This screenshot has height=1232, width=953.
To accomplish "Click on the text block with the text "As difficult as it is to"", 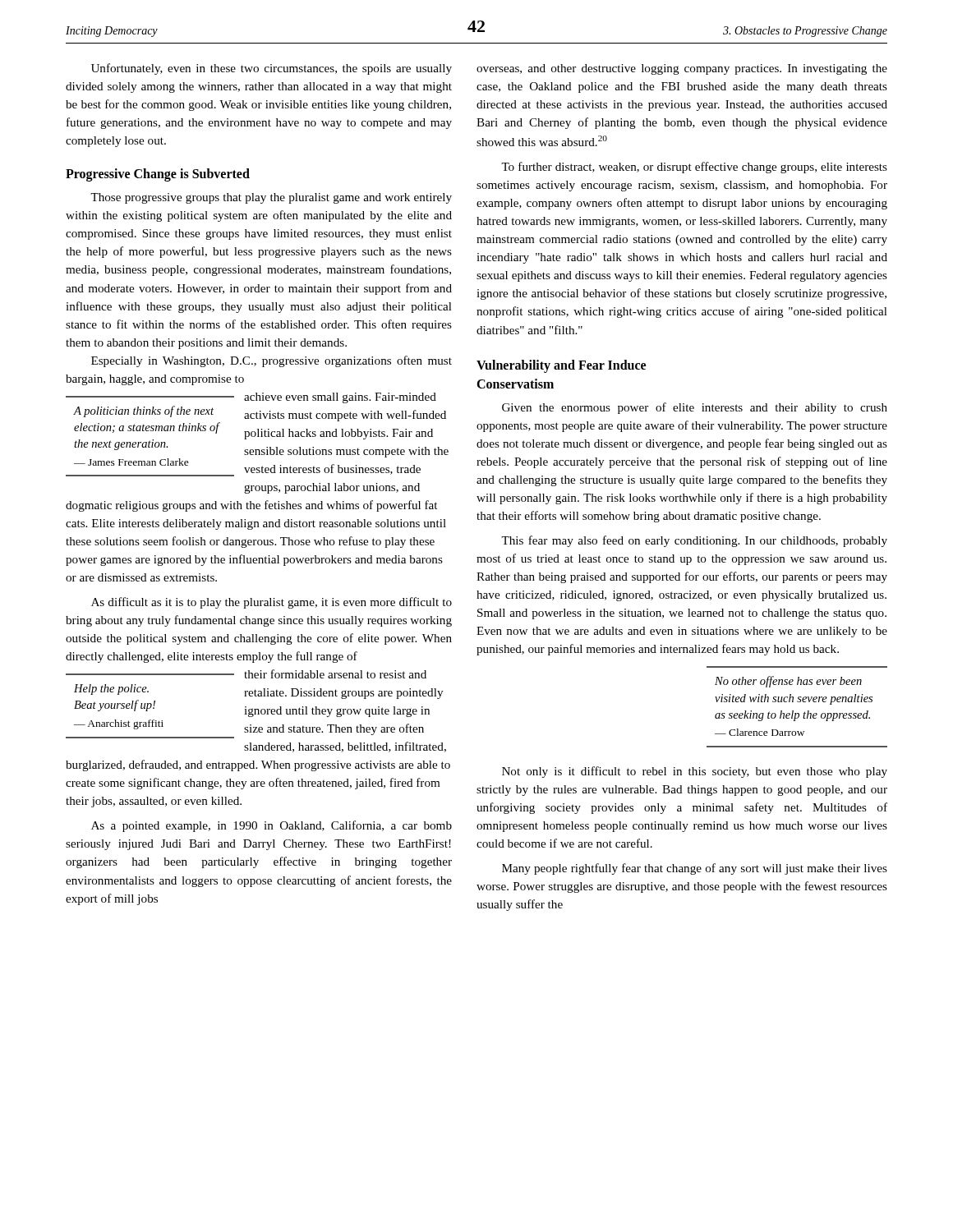I will tap(259, 700).
